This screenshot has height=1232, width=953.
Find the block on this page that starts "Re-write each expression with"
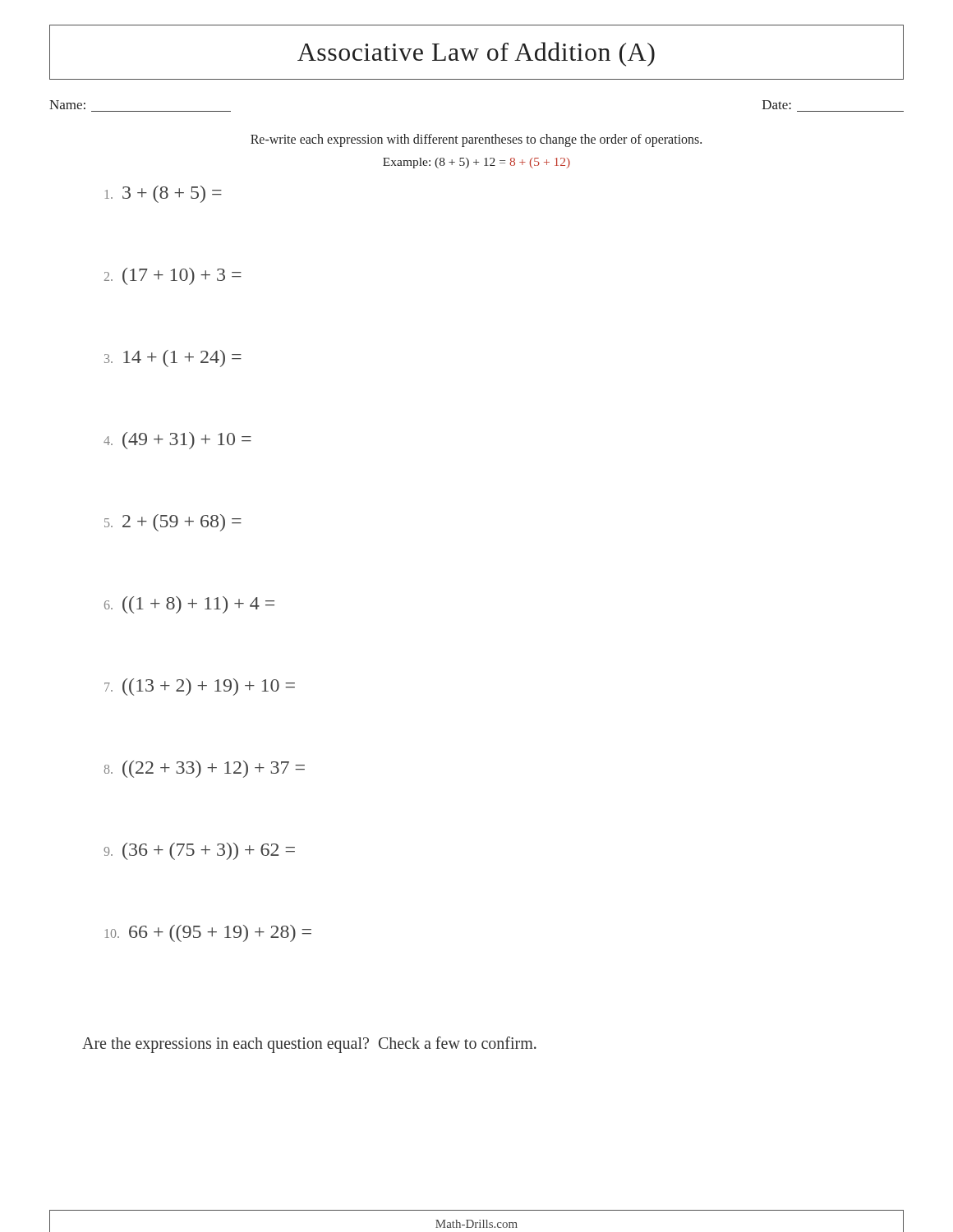tap(476, 151)
